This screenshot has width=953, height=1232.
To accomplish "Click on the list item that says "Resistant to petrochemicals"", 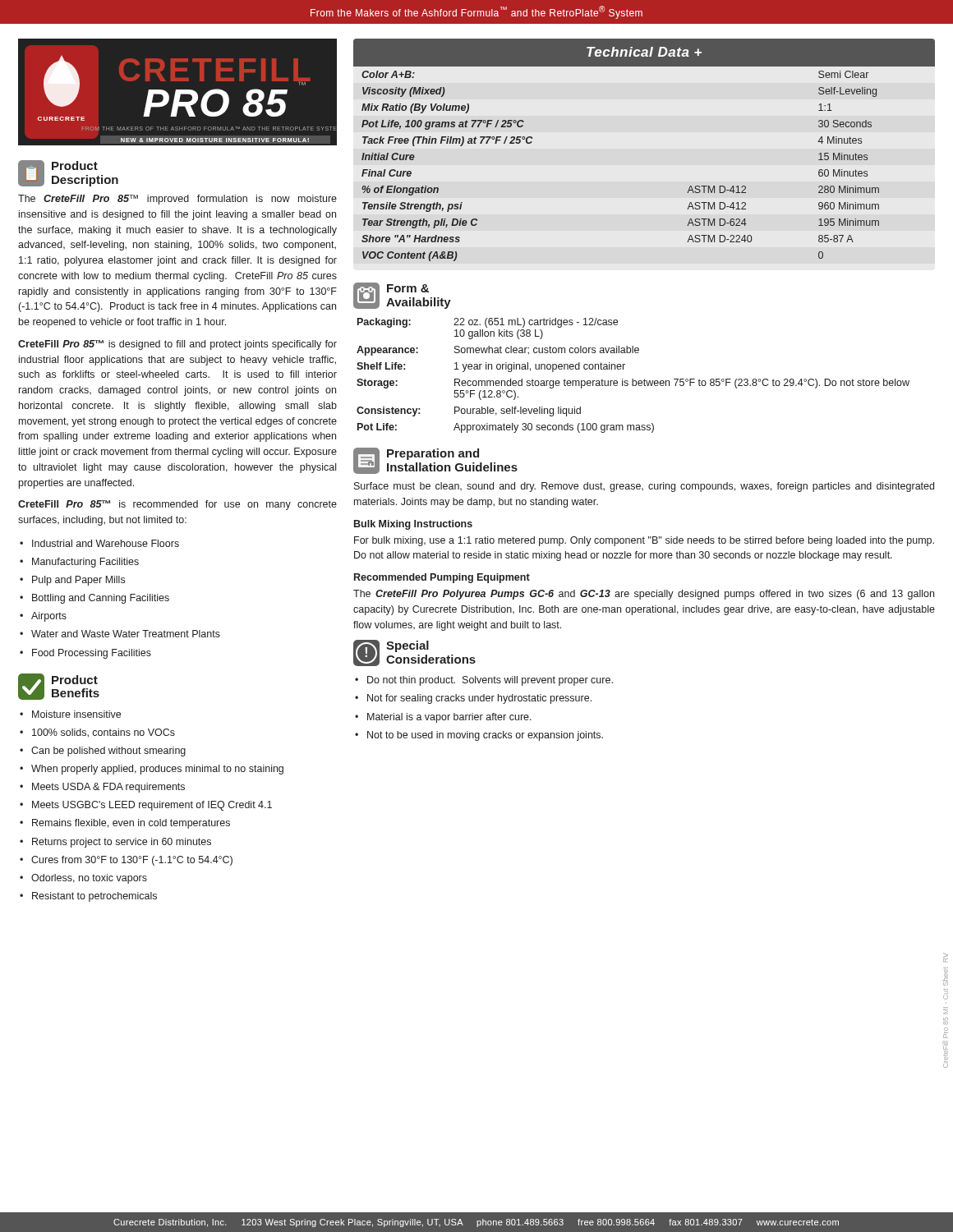I will click(94, 896).
